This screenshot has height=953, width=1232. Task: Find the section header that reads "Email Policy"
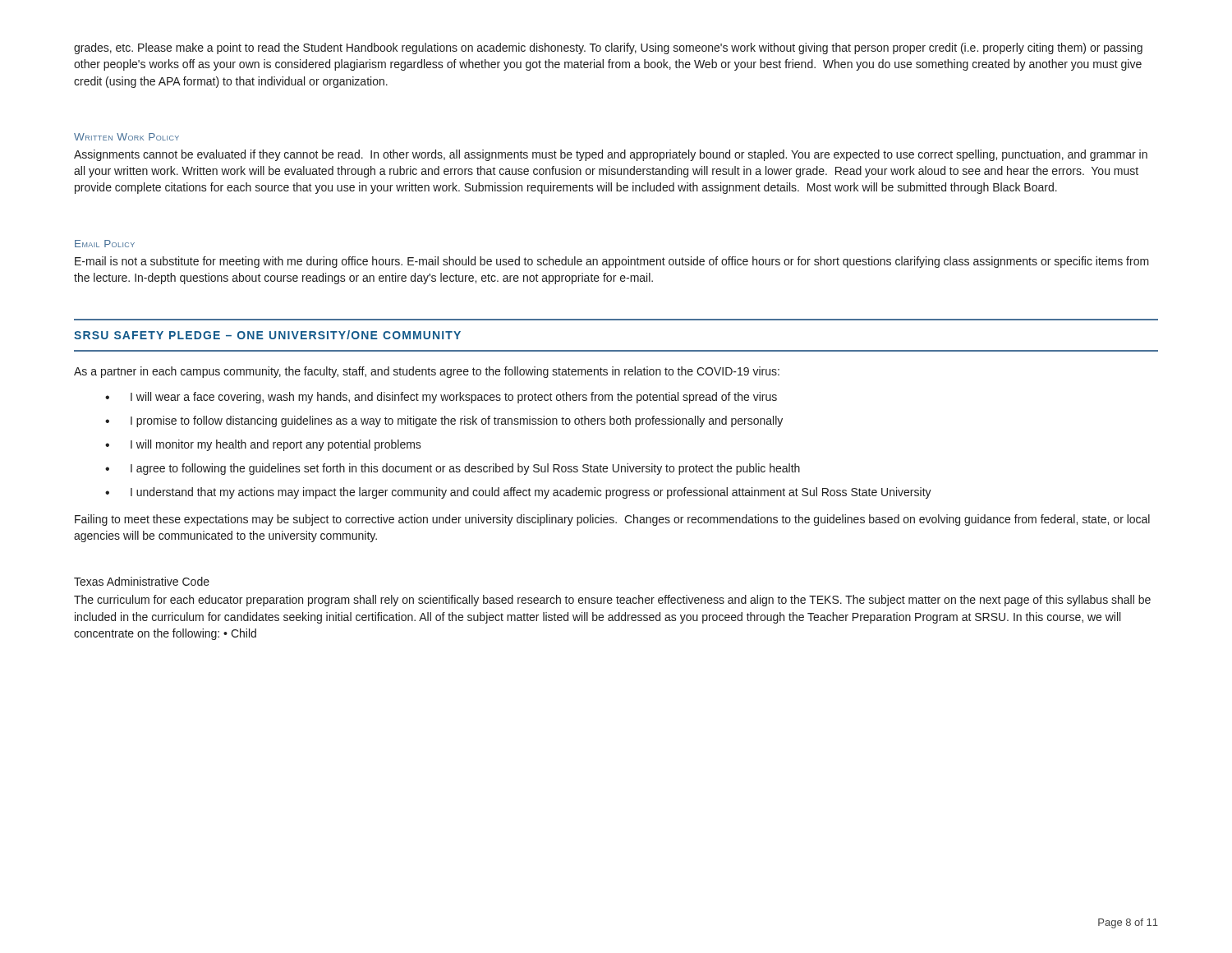pos(105,243)
